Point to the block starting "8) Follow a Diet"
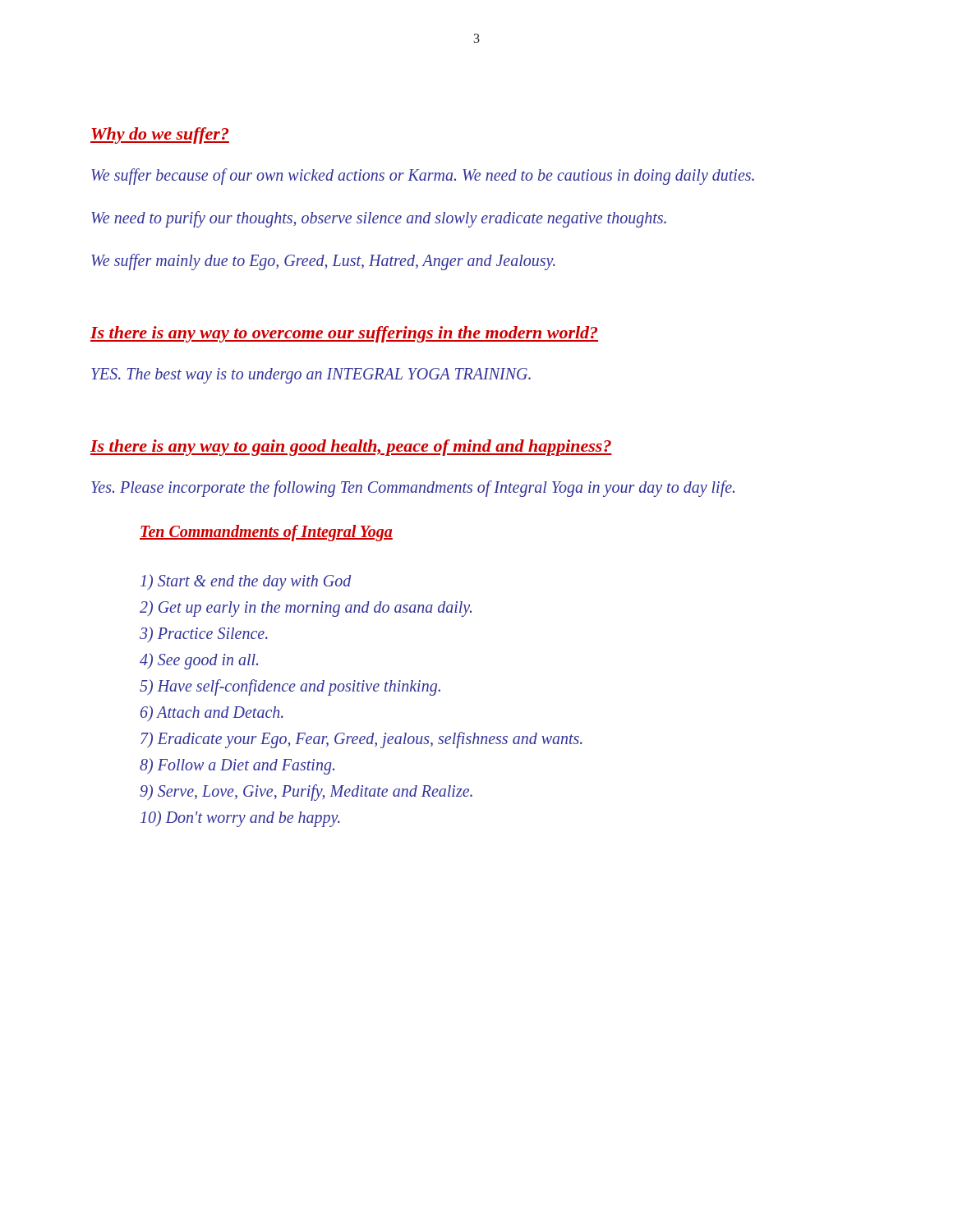953x1232 pixels. (x=238, y=765)
